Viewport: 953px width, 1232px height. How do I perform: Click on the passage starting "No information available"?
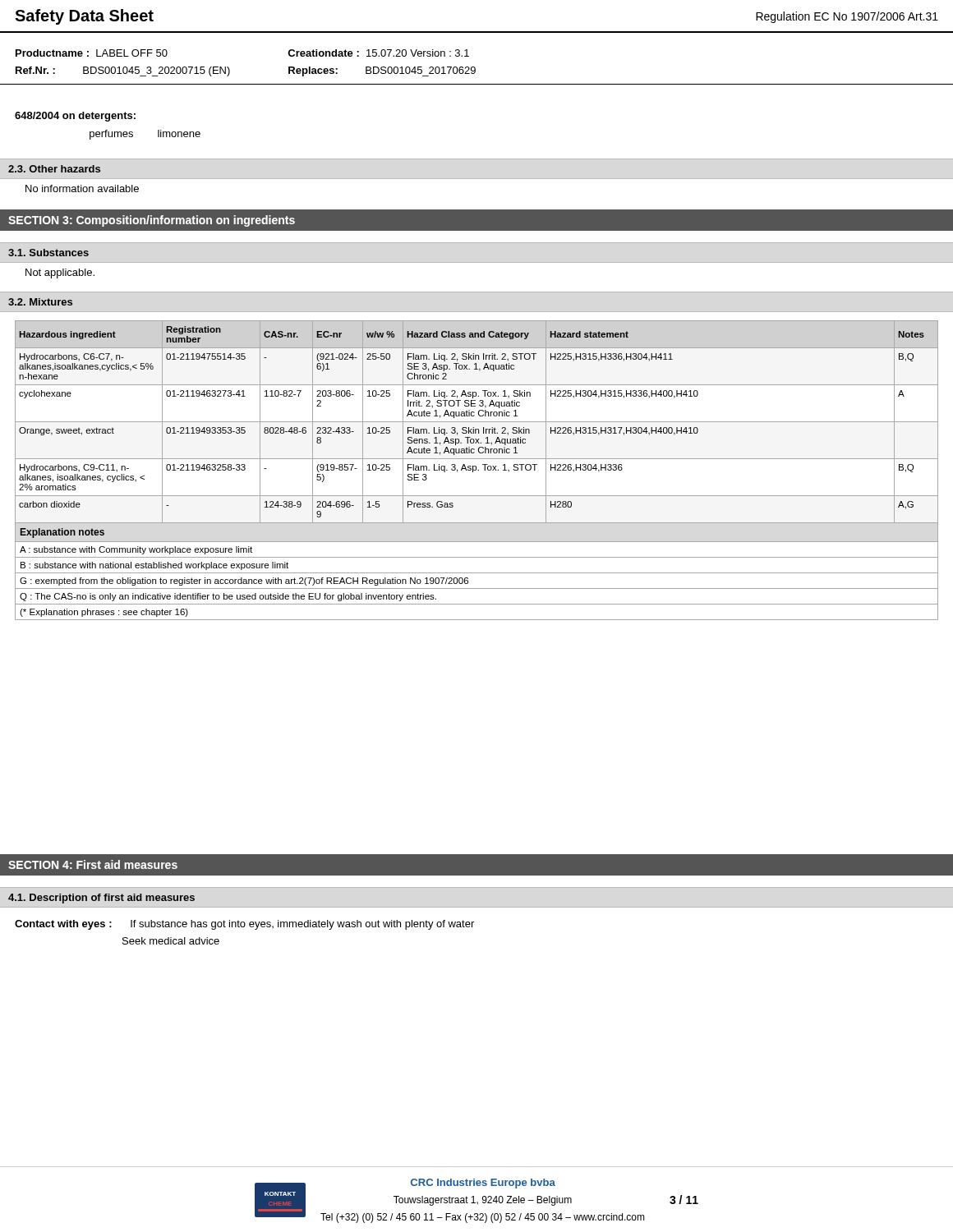82,188
